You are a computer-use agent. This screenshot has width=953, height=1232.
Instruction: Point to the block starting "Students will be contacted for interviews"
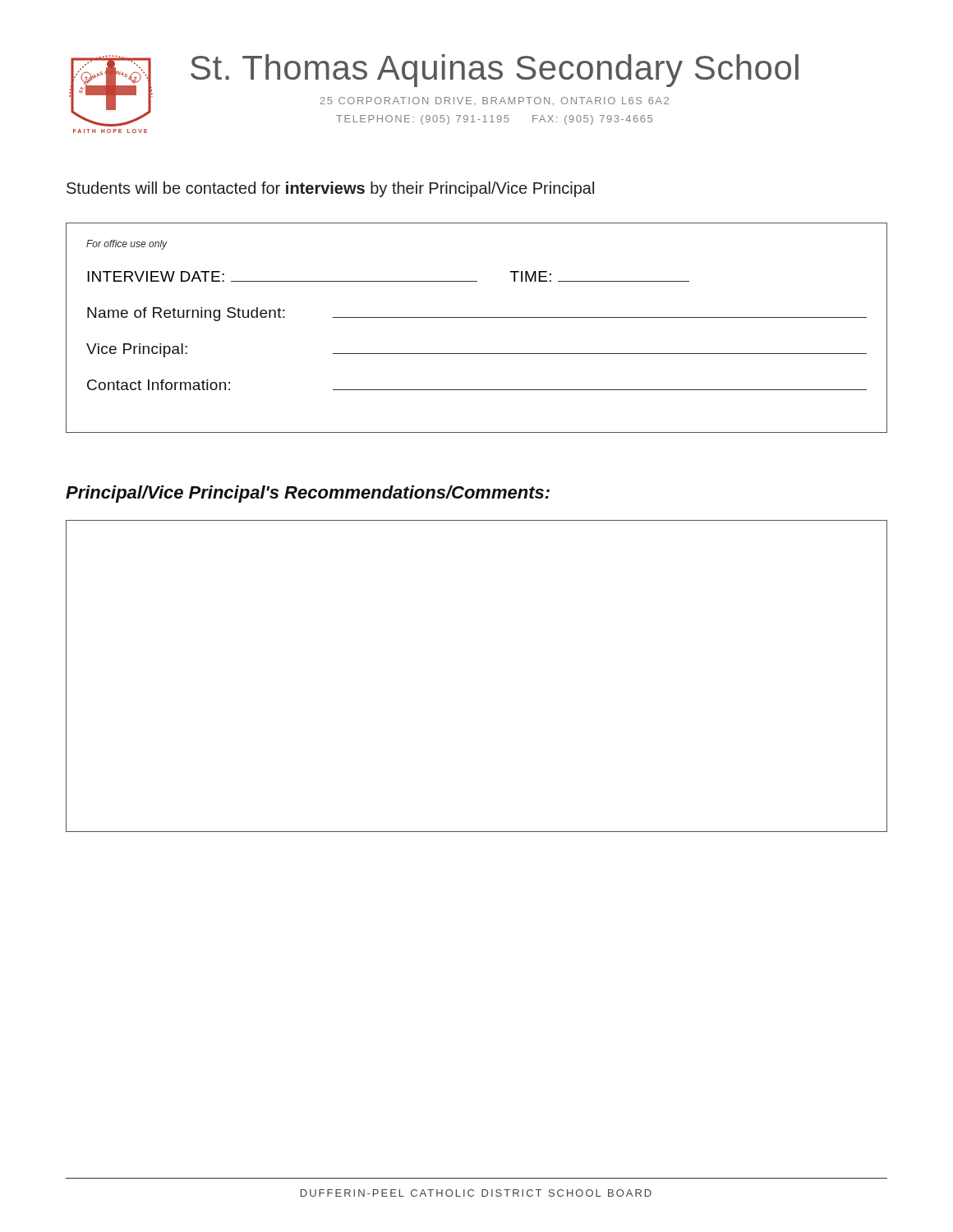(330, 188)
